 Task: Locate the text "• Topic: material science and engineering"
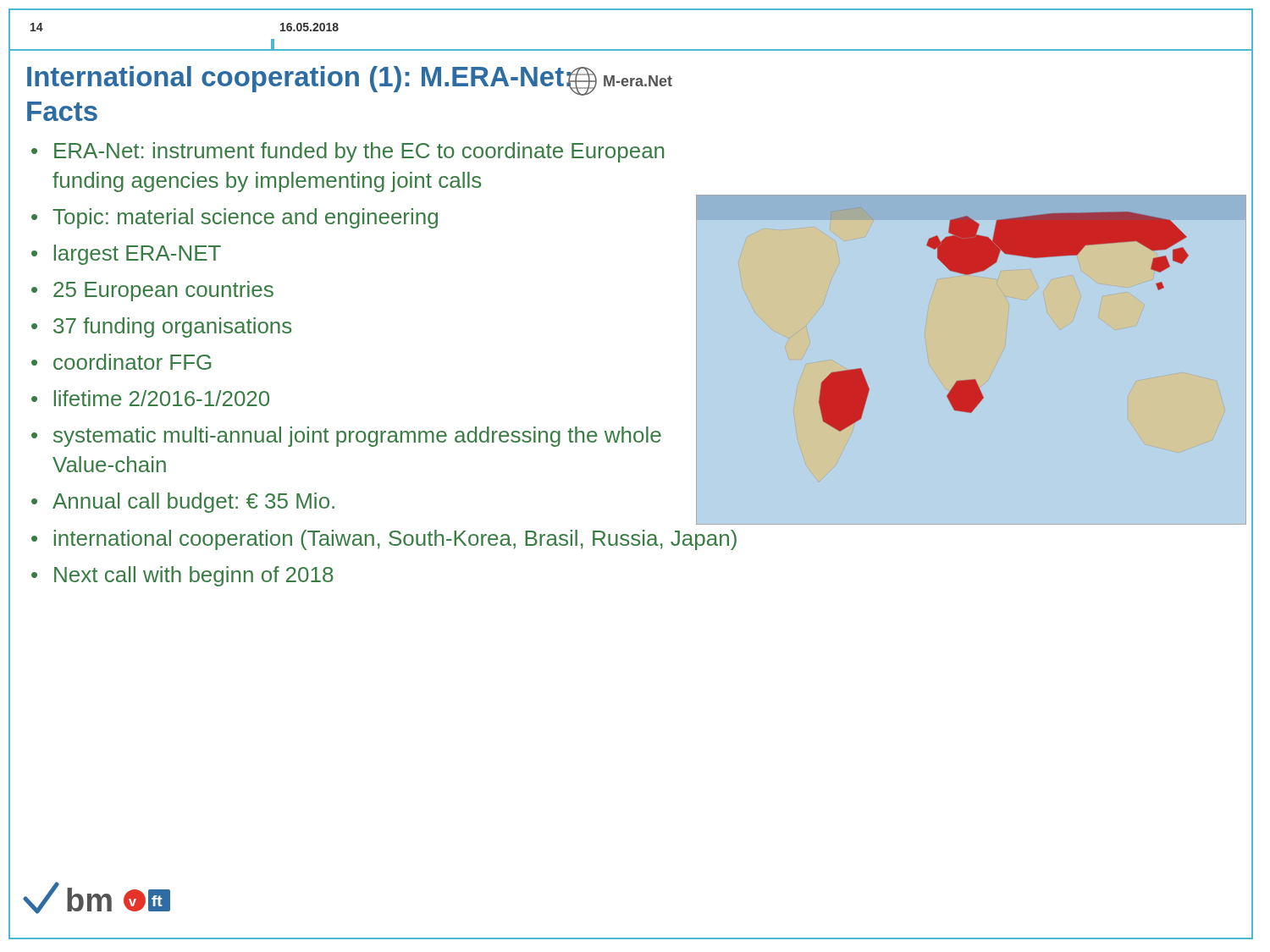[x=235, y=217]
